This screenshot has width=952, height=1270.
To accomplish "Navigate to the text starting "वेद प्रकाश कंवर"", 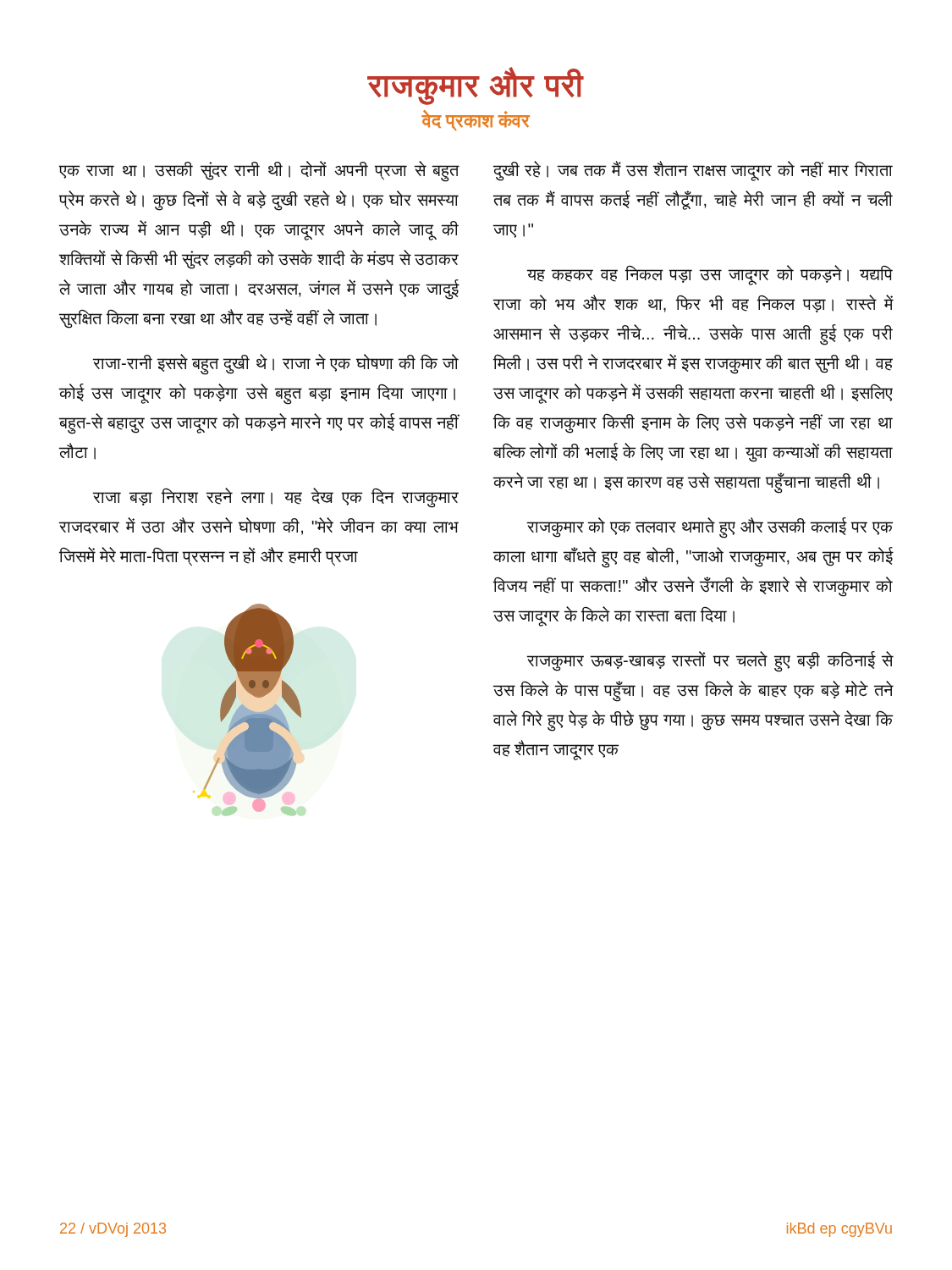I will pyautogui.click(x=476, y=121).
